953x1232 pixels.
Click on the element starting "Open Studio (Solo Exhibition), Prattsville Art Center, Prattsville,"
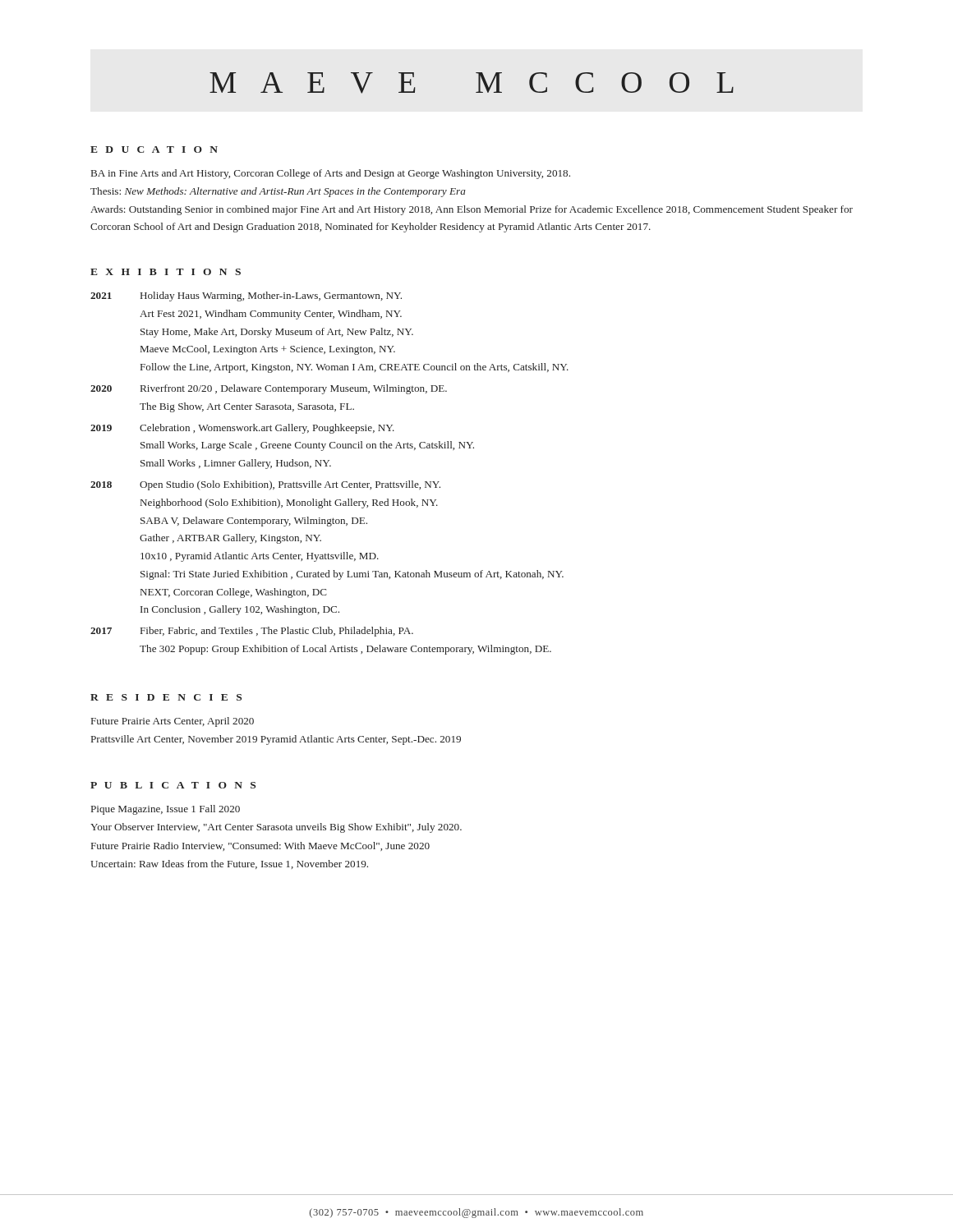click(352, 547)
